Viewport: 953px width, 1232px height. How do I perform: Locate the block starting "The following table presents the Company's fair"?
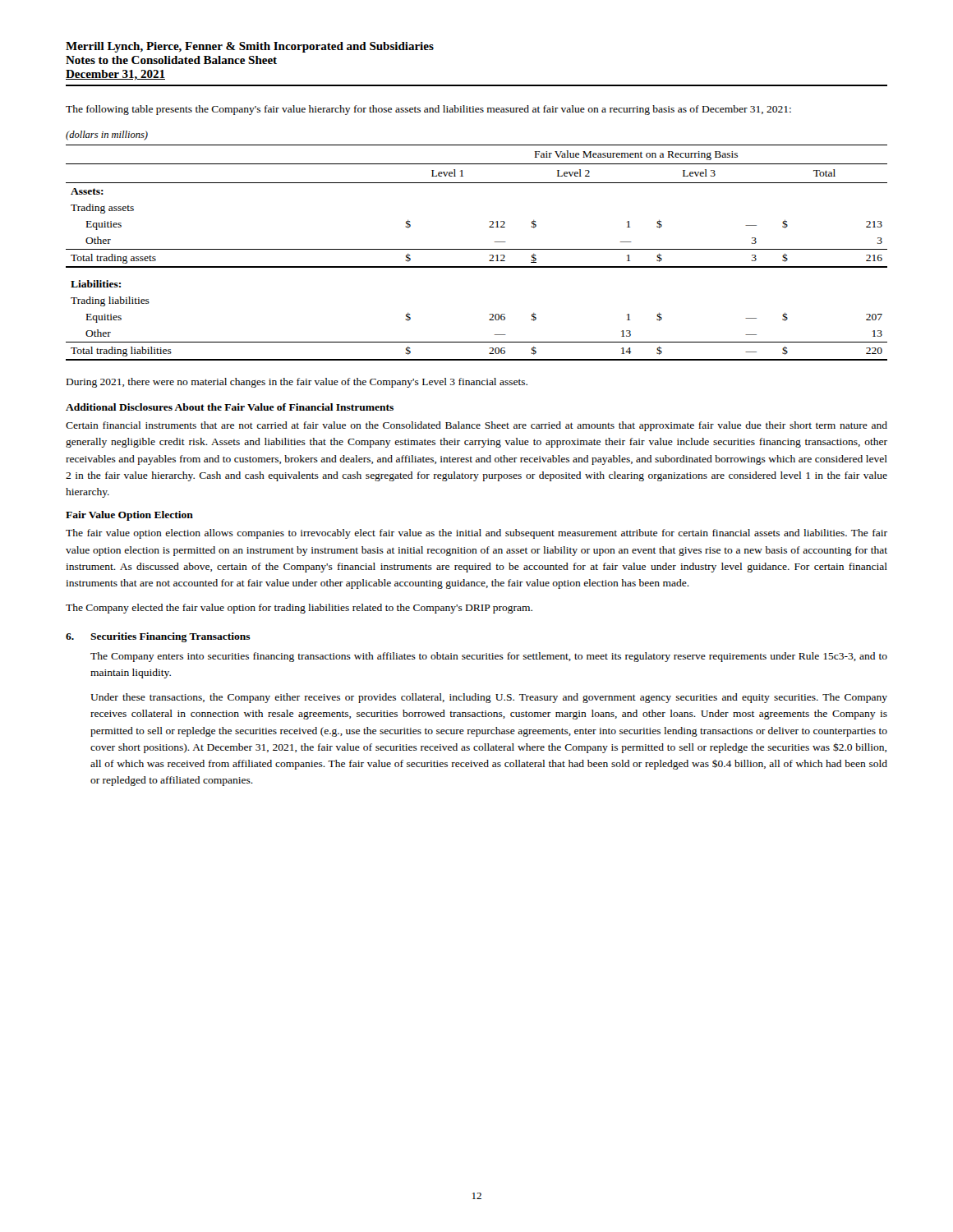(429, 109)
